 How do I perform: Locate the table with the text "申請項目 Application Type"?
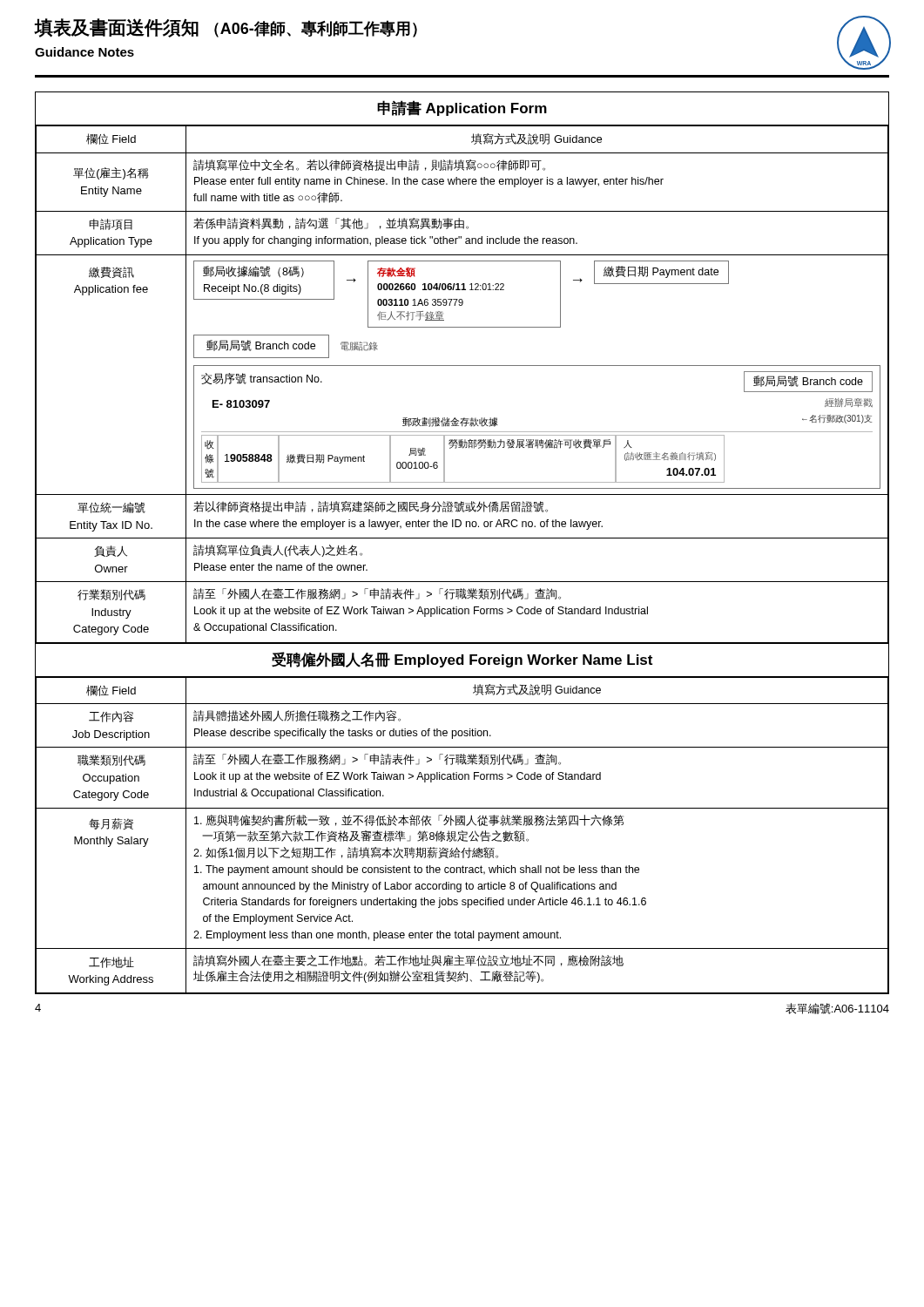[x=462, y=384]
